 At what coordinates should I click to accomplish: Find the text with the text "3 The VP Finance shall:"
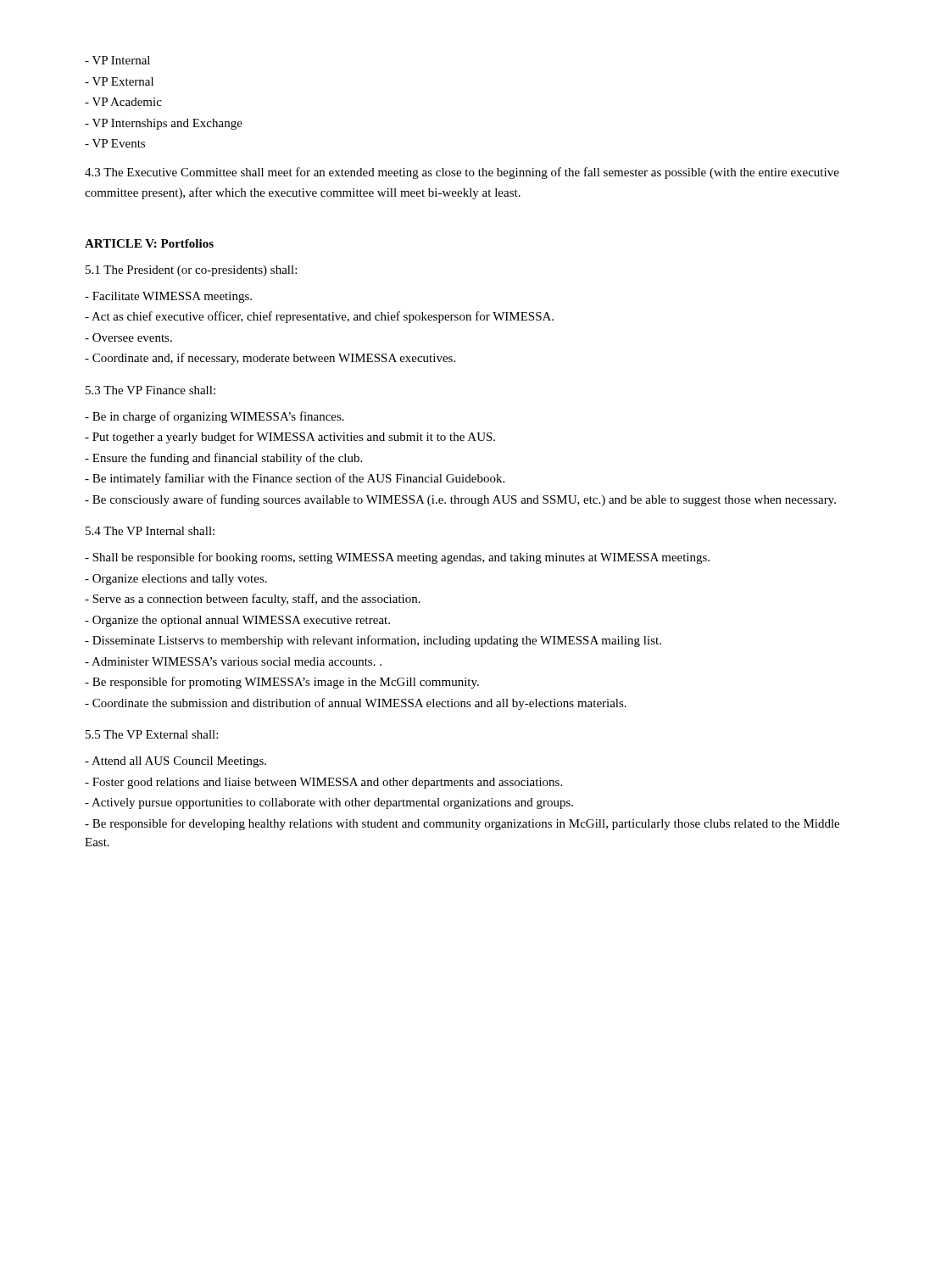[x=151, y=390]
